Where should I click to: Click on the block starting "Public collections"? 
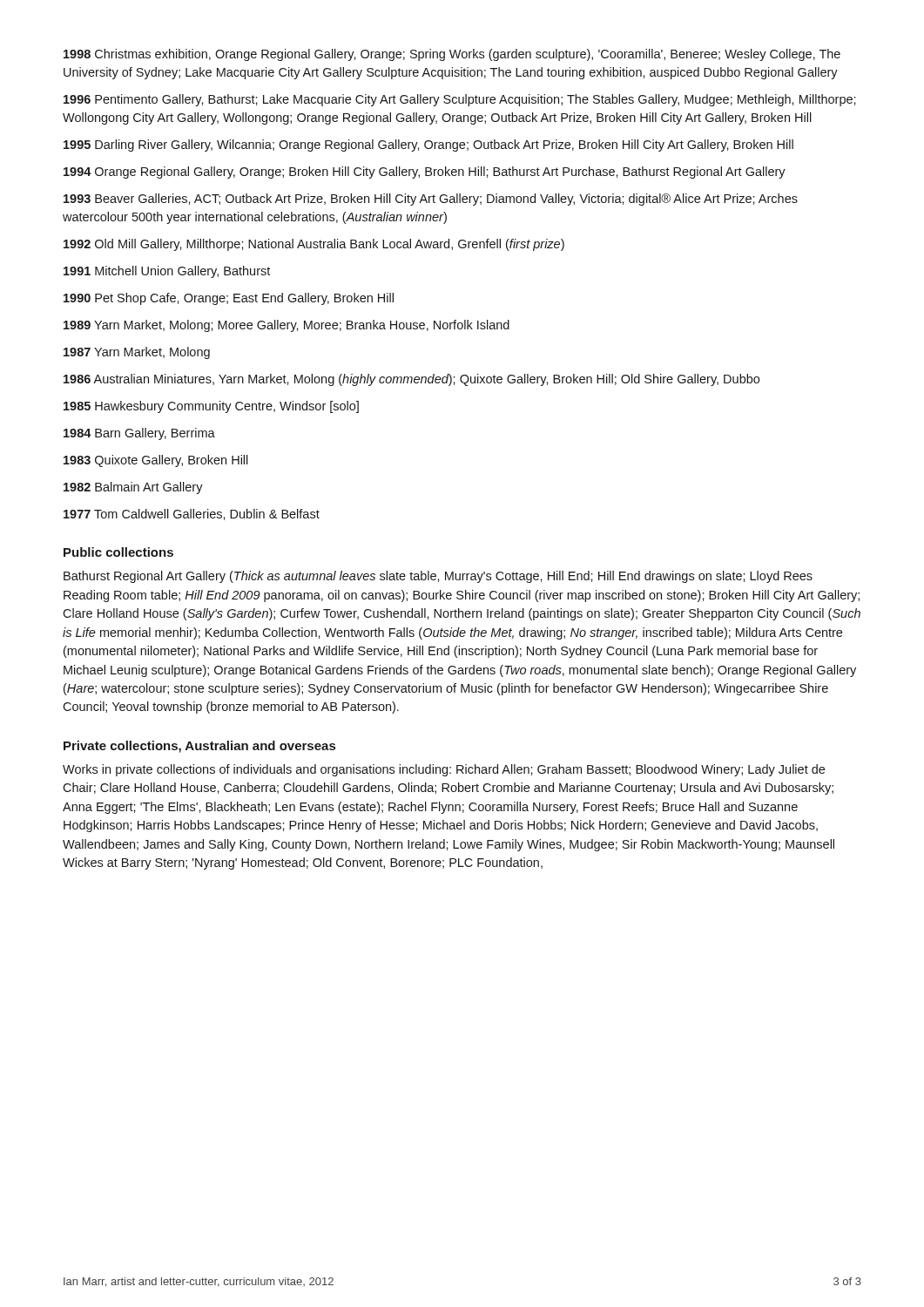118,552
